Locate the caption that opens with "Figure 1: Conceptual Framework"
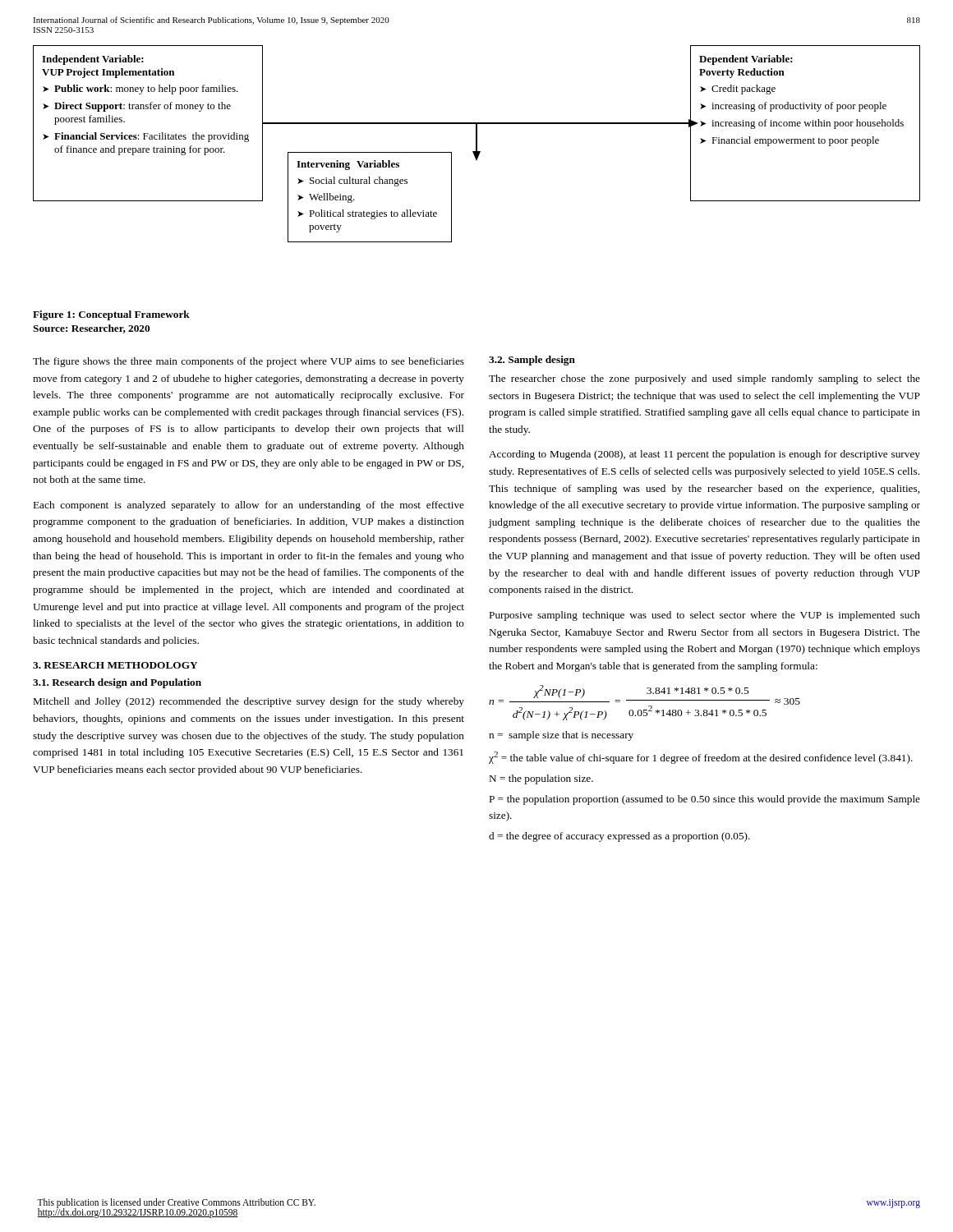 pyautogui.click(x=111, y=315)
